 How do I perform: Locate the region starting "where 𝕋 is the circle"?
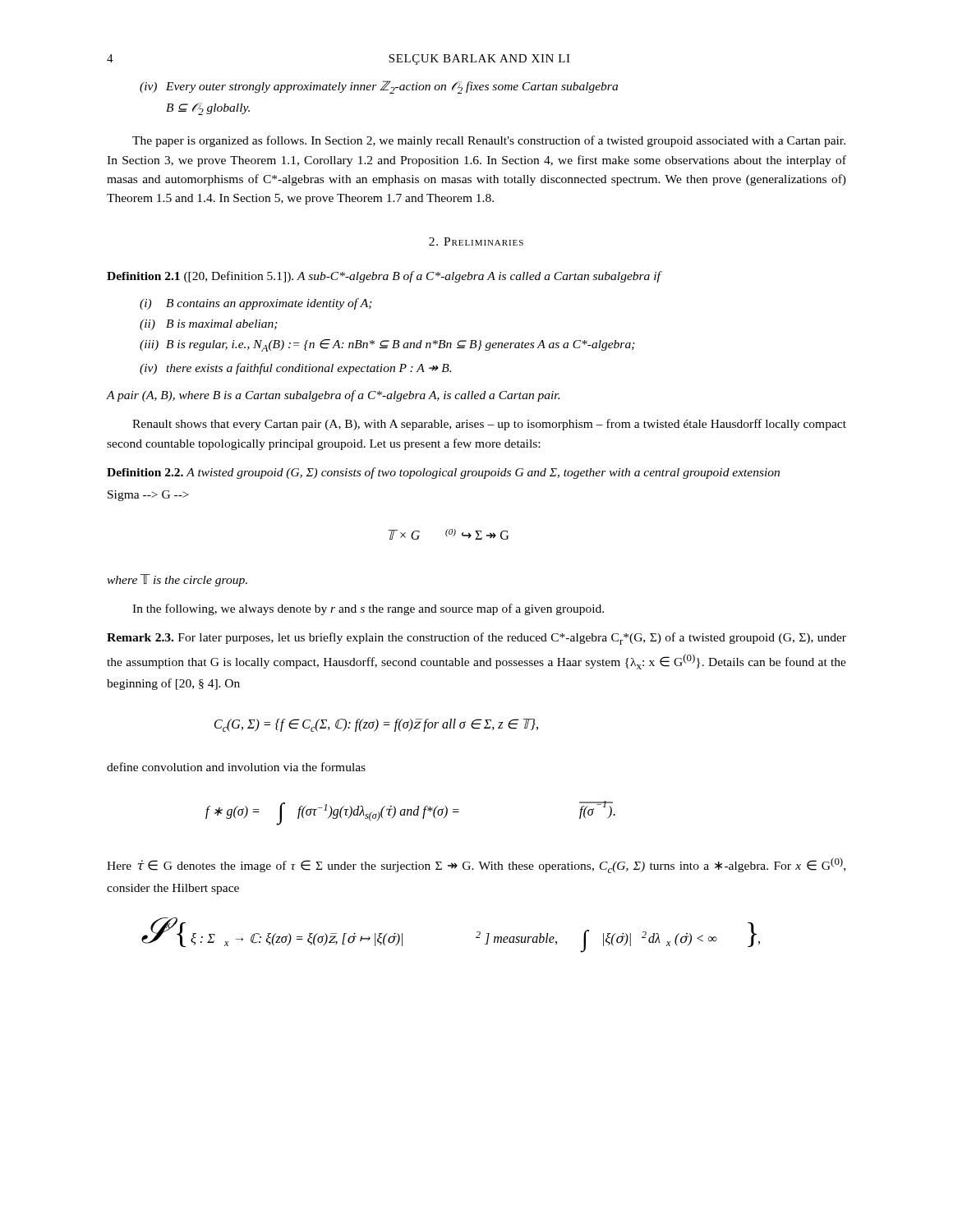point(177,580)
